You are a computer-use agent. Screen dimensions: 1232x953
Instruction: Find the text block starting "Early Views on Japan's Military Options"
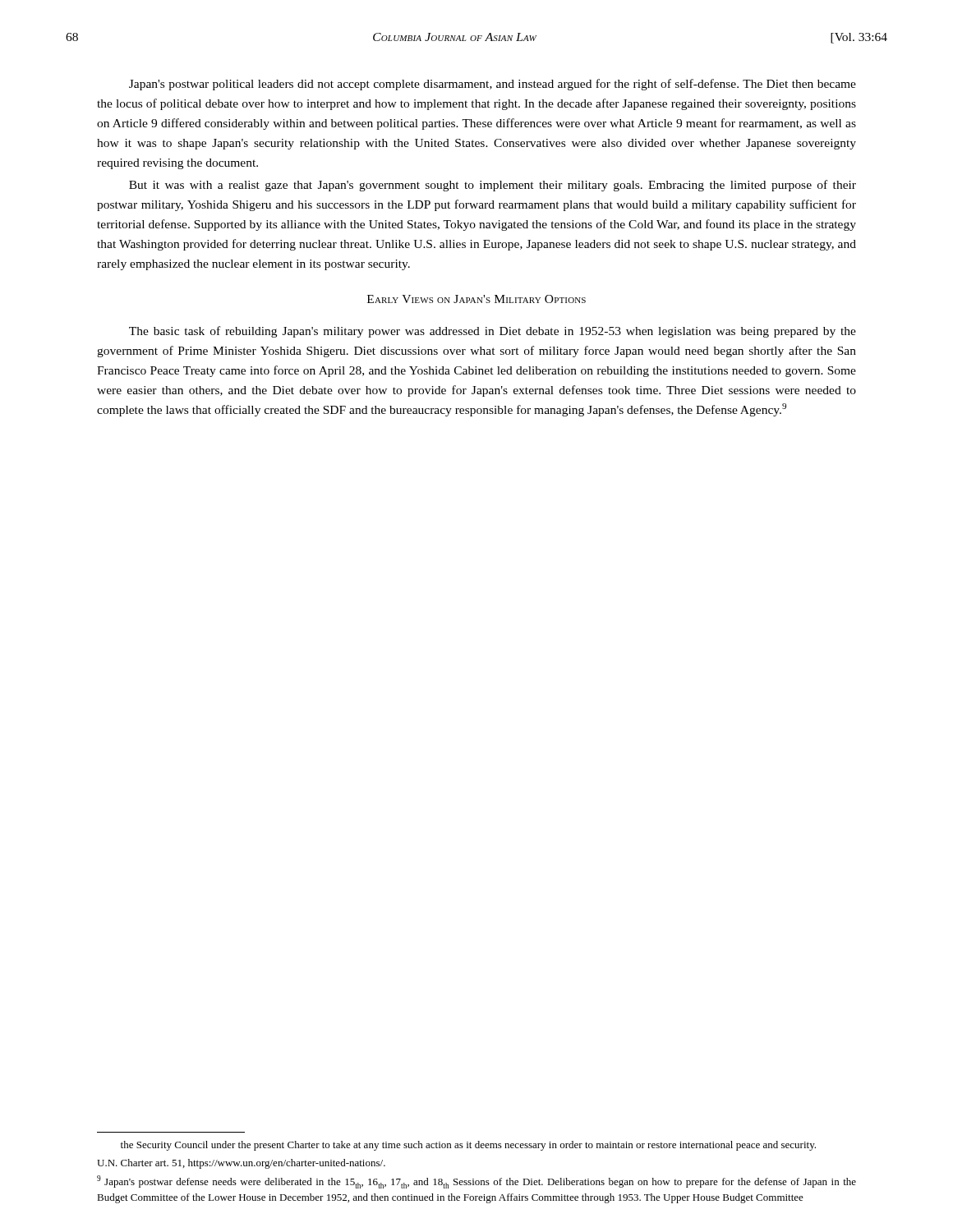[x=476, y=299]
